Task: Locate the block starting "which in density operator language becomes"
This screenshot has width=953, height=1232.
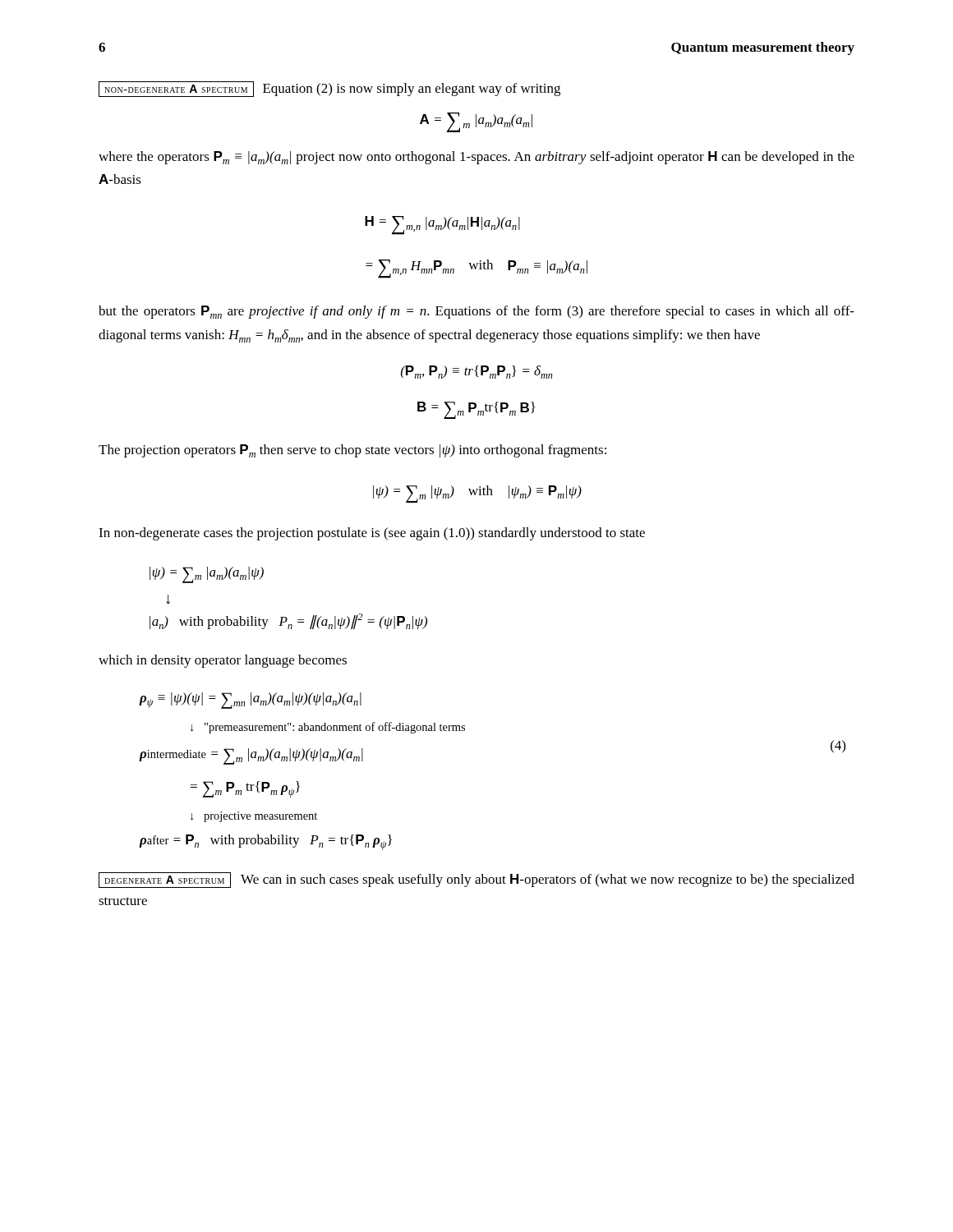Action: (223, 660)
